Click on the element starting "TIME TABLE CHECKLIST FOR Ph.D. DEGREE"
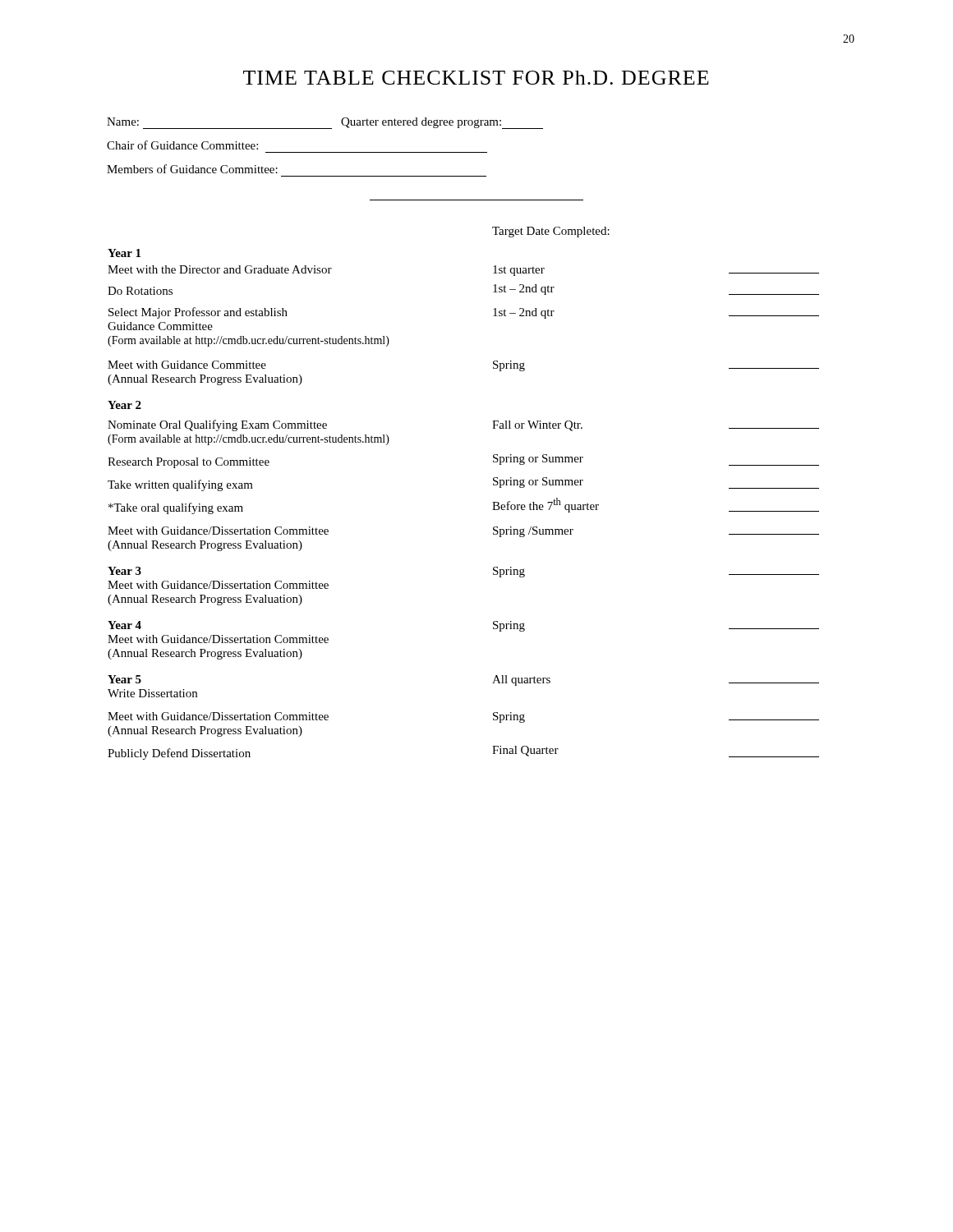 pos(476,78)
